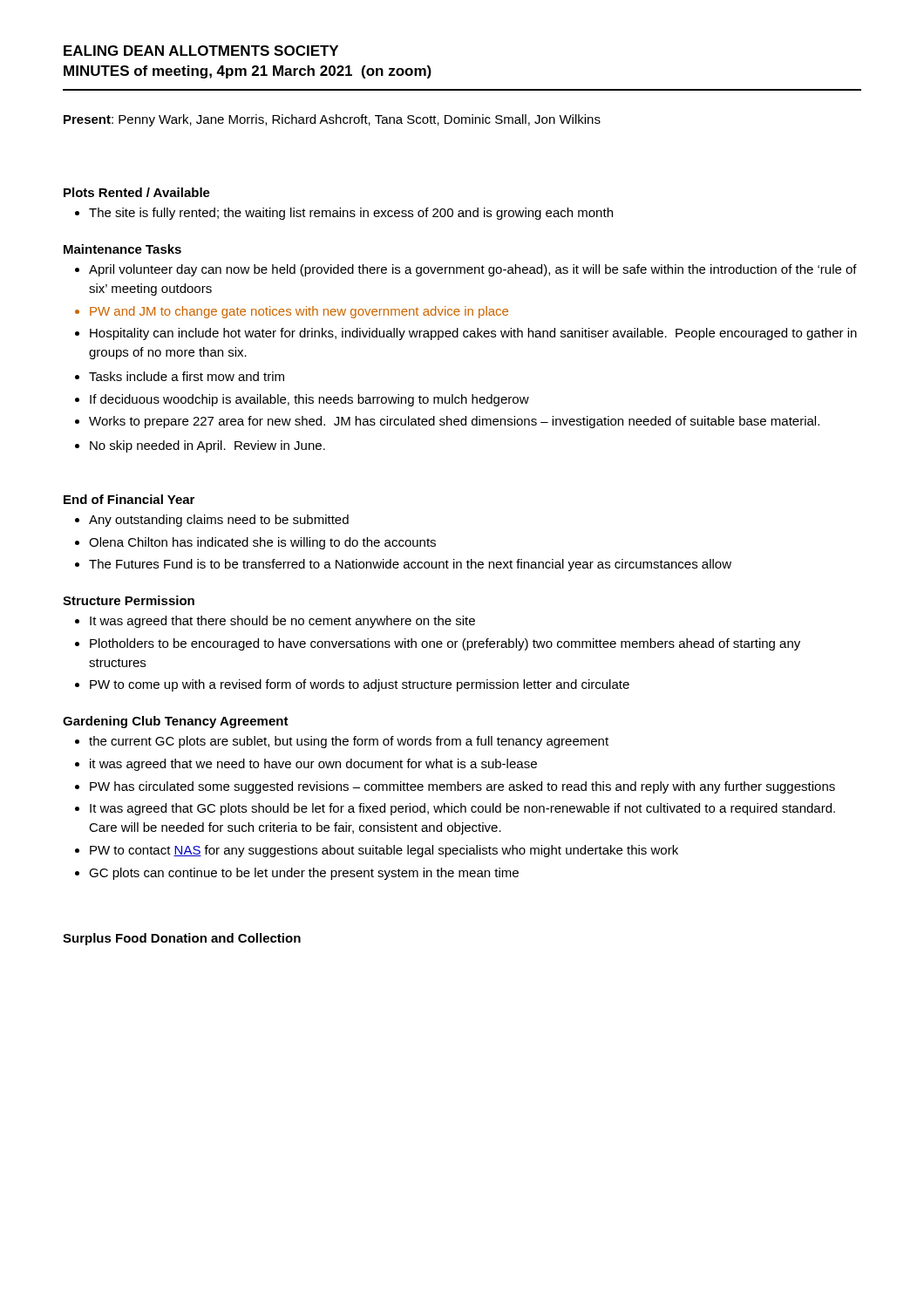
Task: Find the list item with the text "If deciduous woodchip is available, this needs barrowing"
Action: coord(475,399)
